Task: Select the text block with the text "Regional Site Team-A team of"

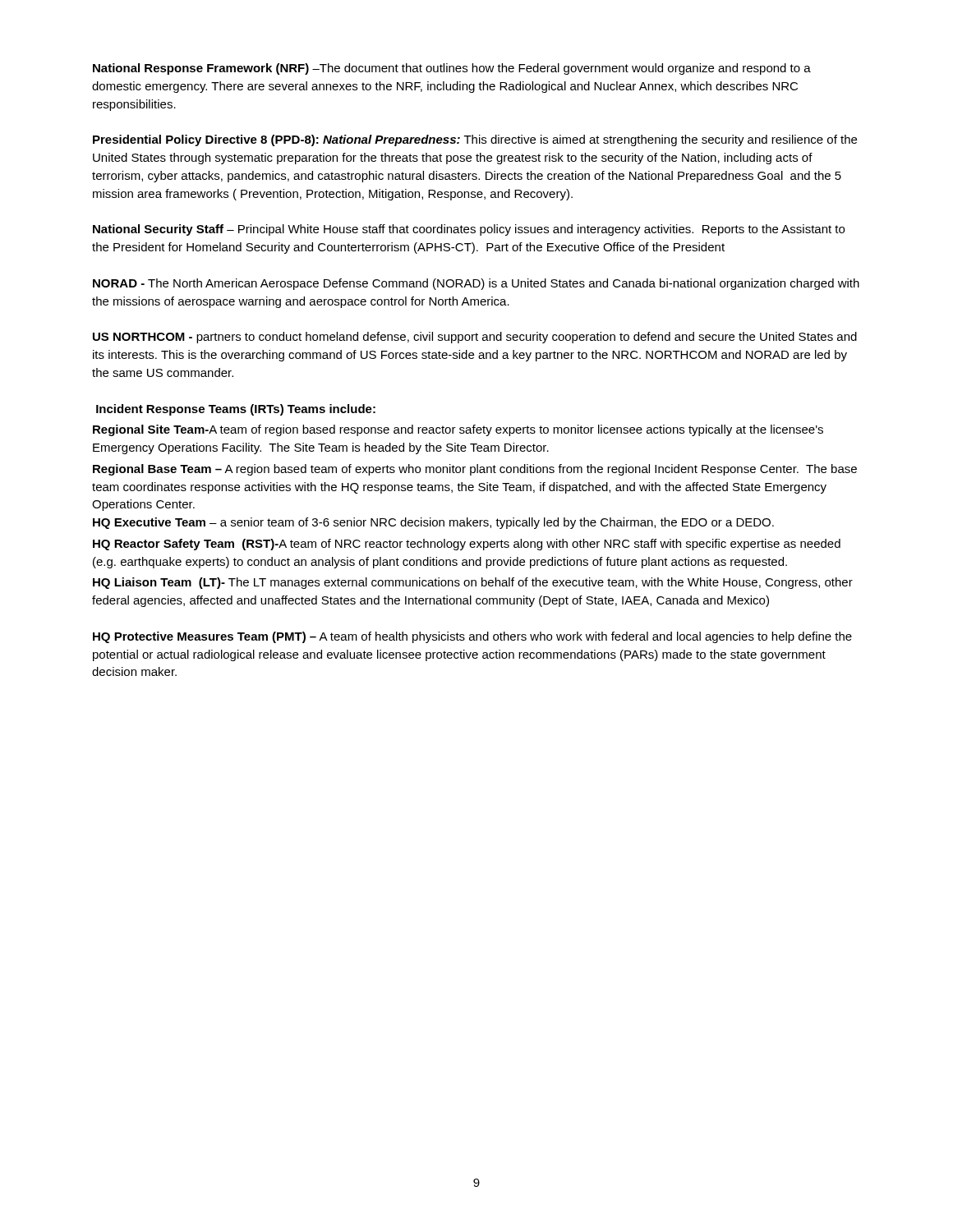Action: click(x=458, y=438)
